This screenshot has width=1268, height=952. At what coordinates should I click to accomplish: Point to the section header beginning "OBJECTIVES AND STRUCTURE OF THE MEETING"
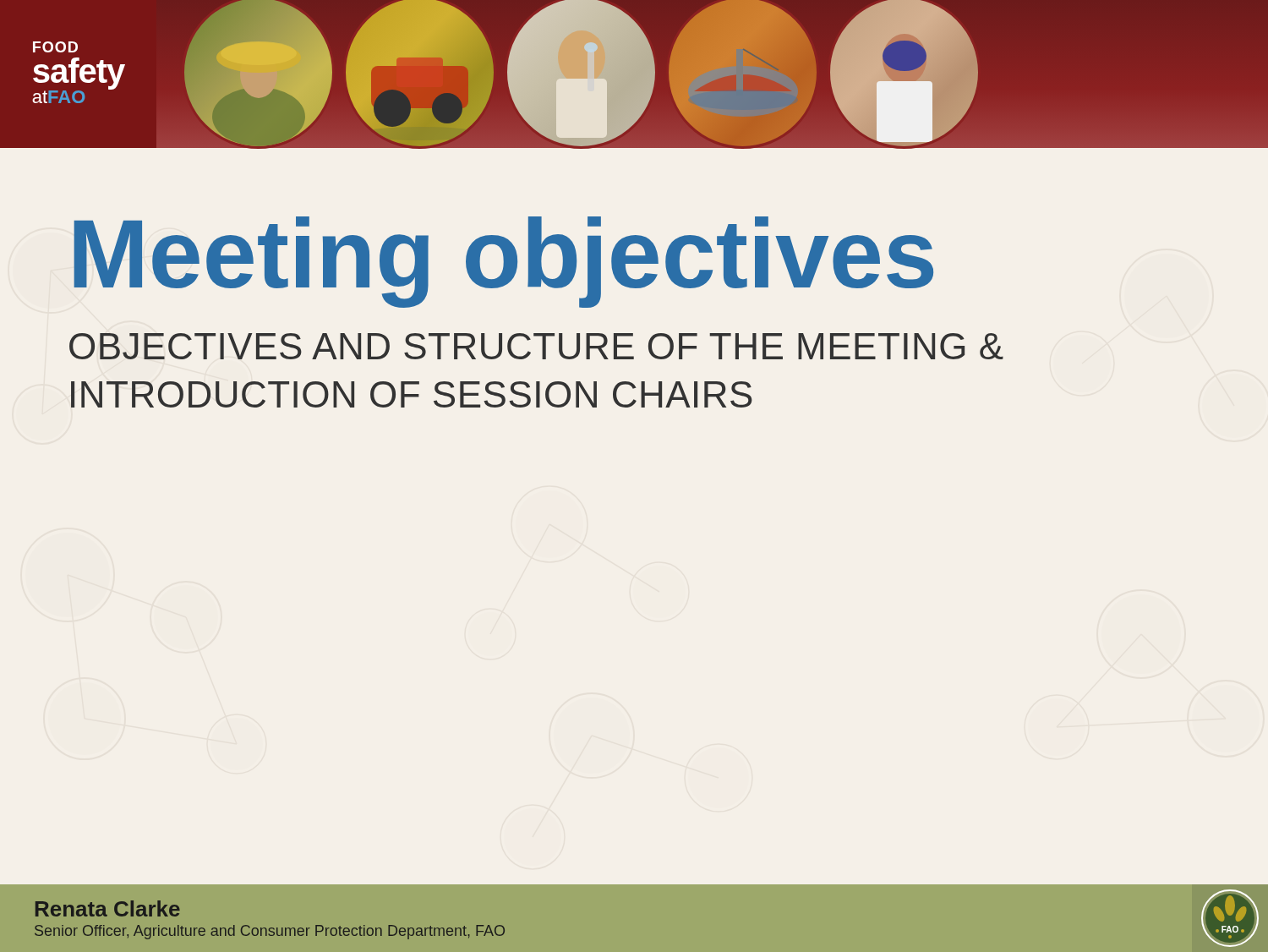click(x=536, y=370)
